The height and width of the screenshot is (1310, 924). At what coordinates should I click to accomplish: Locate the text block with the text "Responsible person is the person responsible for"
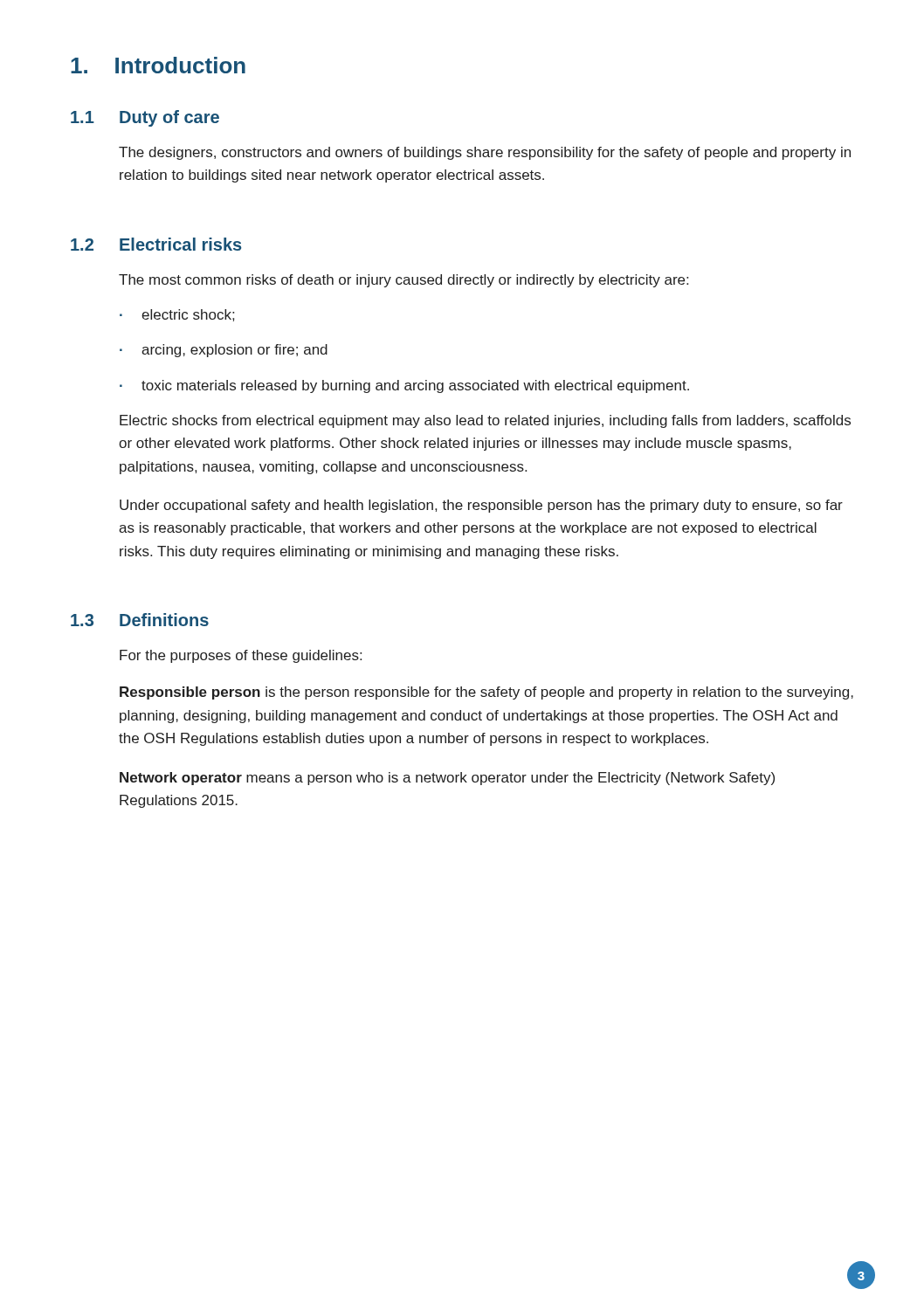pyautogui.click(x=486, y=716)
